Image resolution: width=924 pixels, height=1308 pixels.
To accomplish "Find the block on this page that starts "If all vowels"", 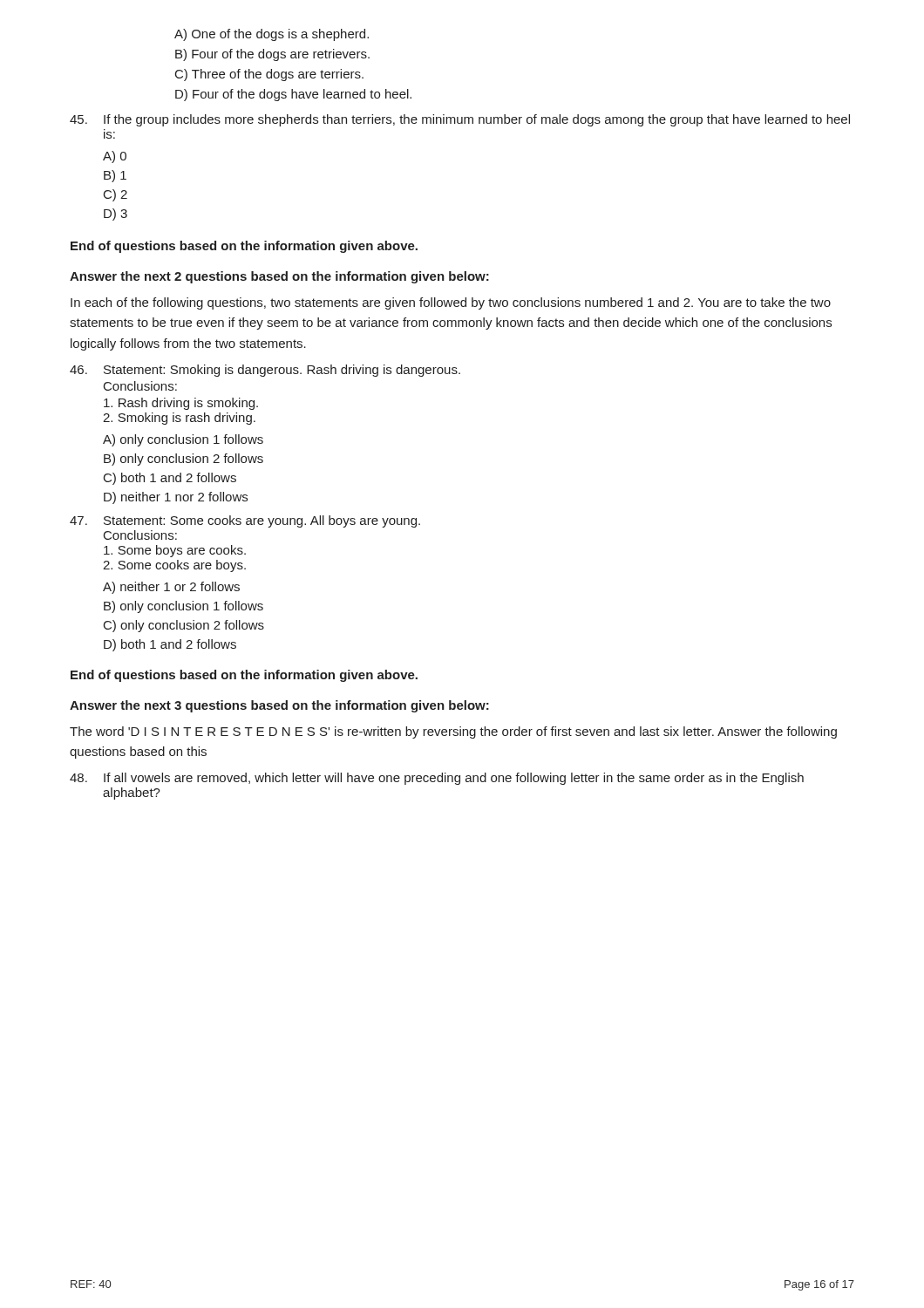I will pos(462,785).
